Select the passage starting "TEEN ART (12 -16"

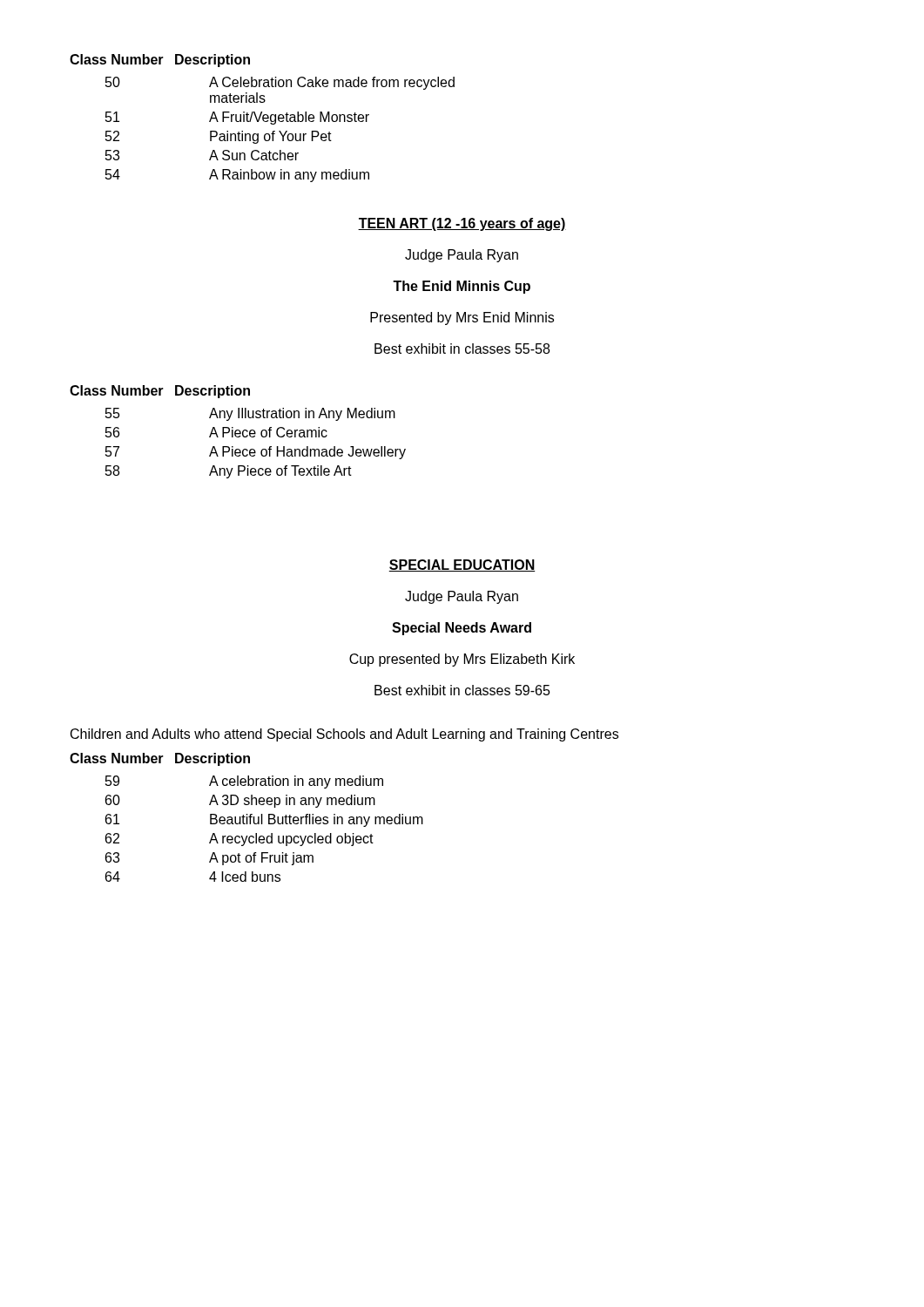coord(462,223)
